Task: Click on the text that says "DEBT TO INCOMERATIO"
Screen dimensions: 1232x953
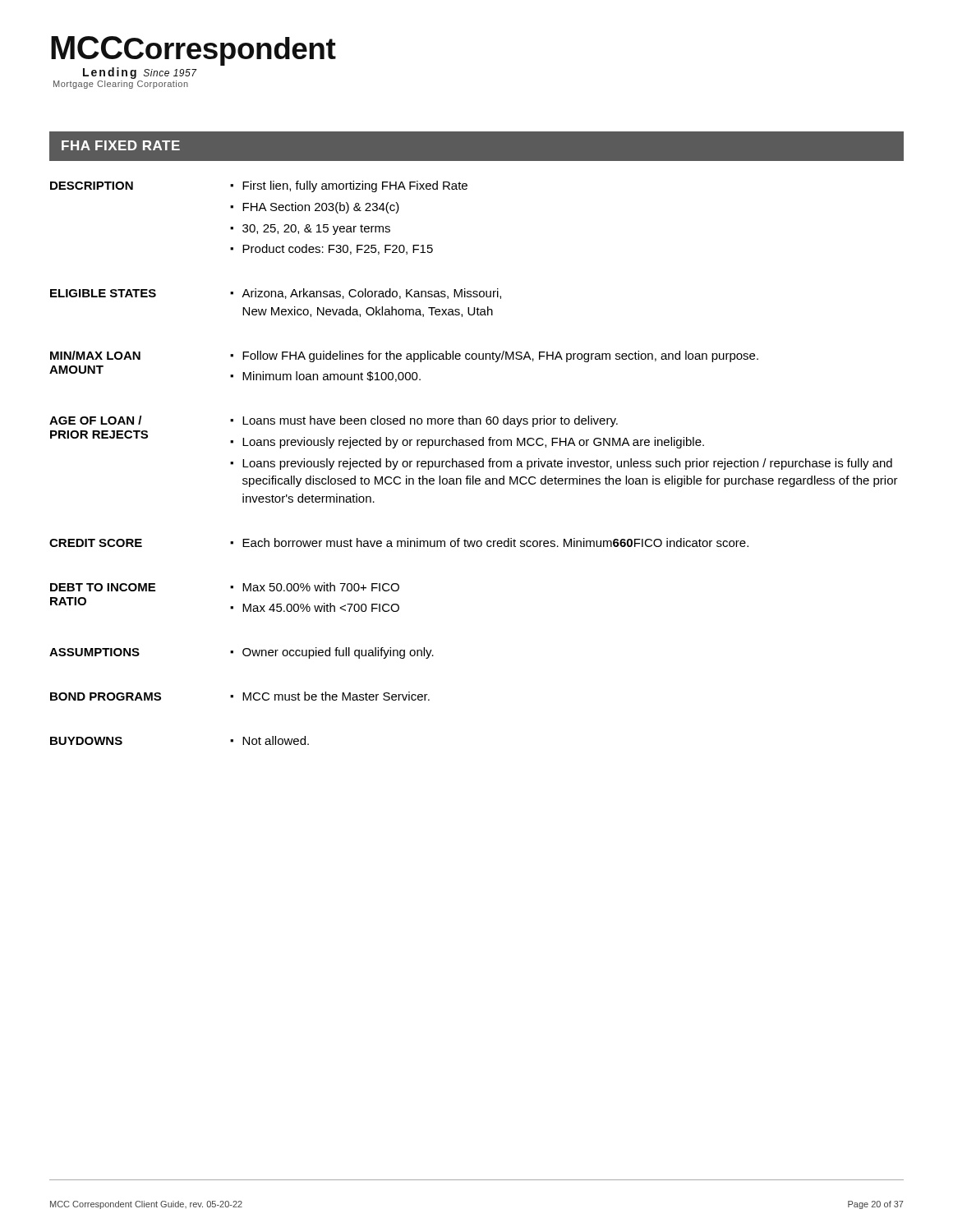Action: pyautogui.click(x=103, y=593)
